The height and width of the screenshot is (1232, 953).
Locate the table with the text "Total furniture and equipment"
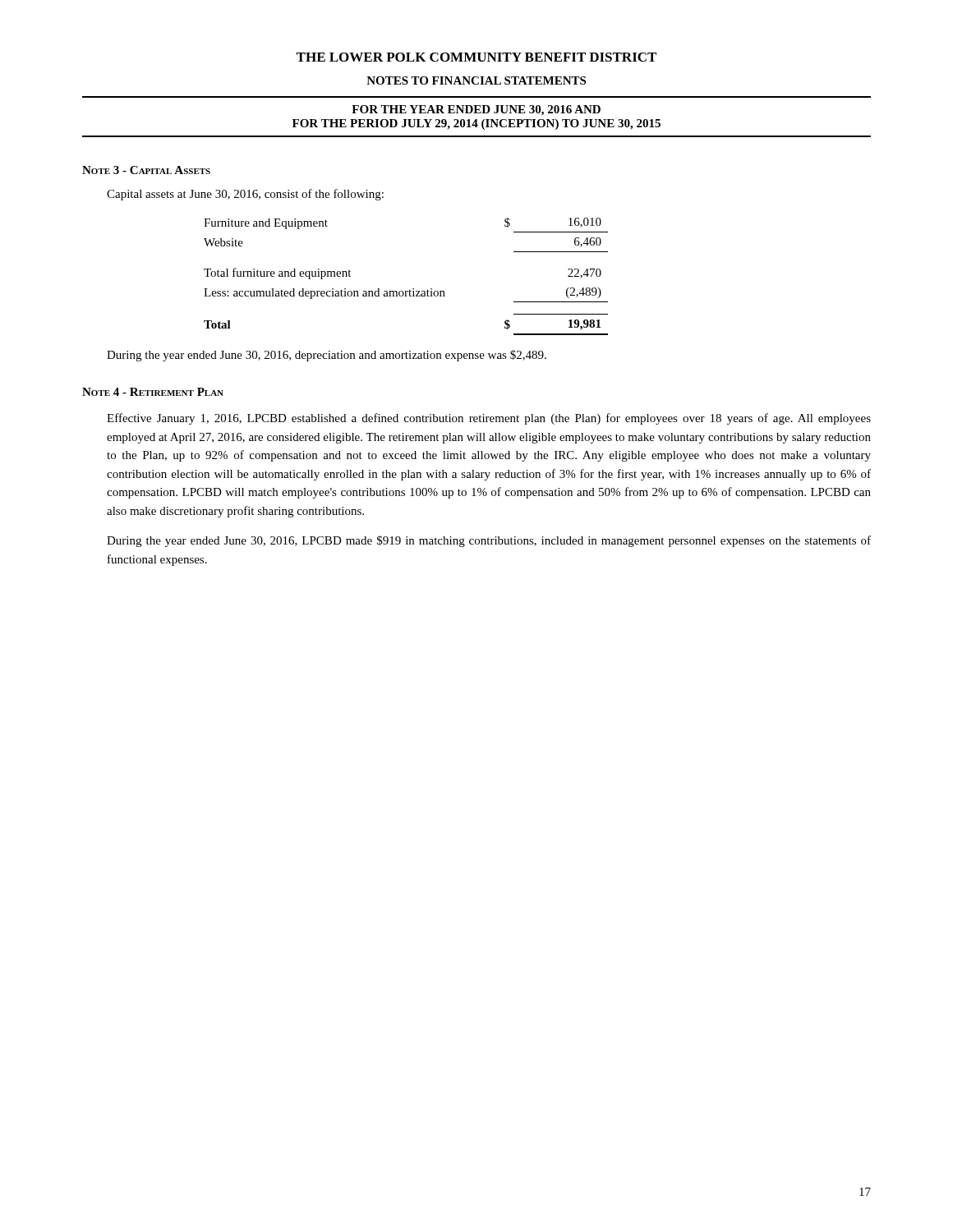point(505,274)
